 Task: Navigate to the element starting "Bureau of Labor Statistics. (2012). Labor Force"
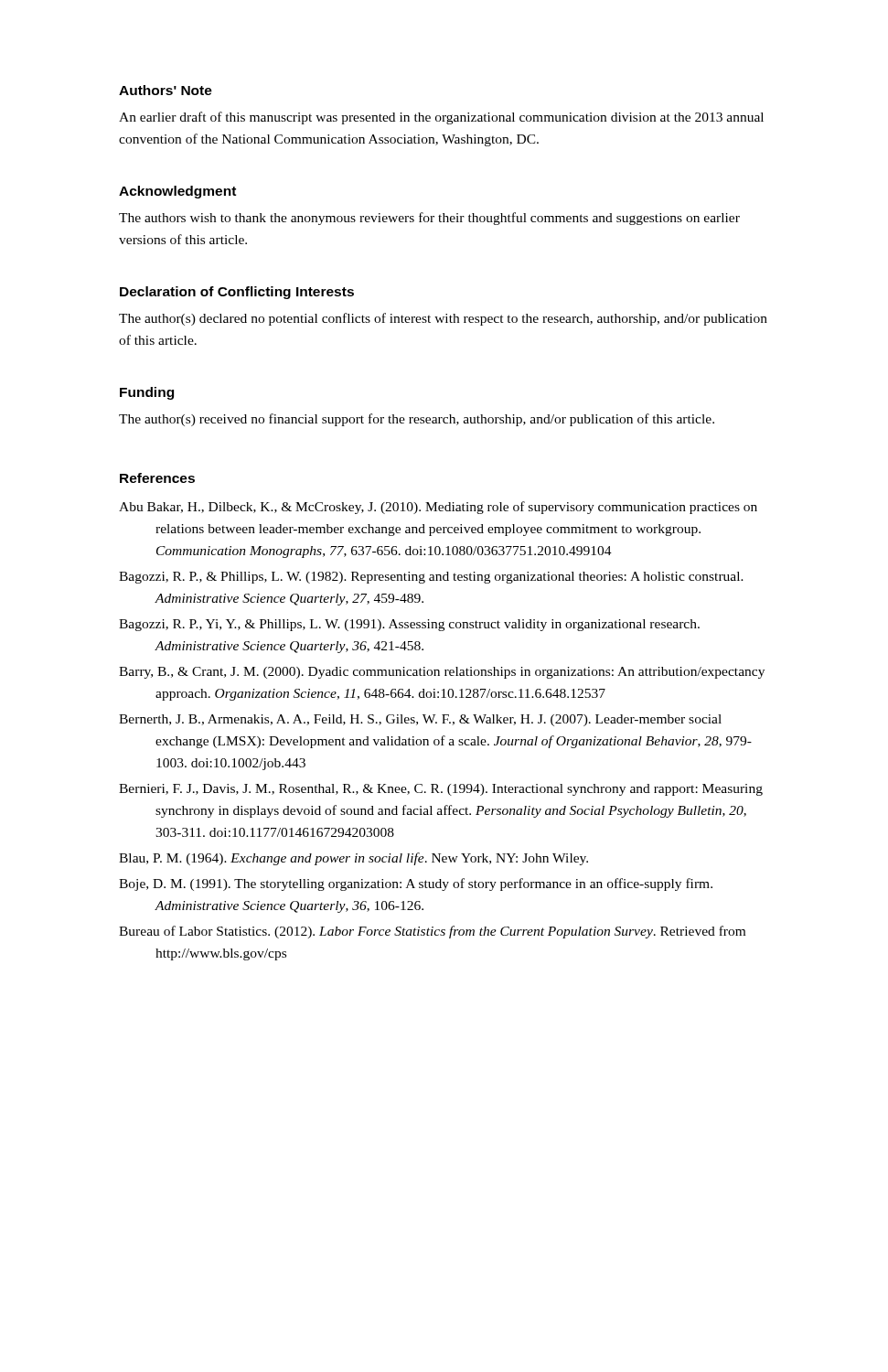click(432, 942)
